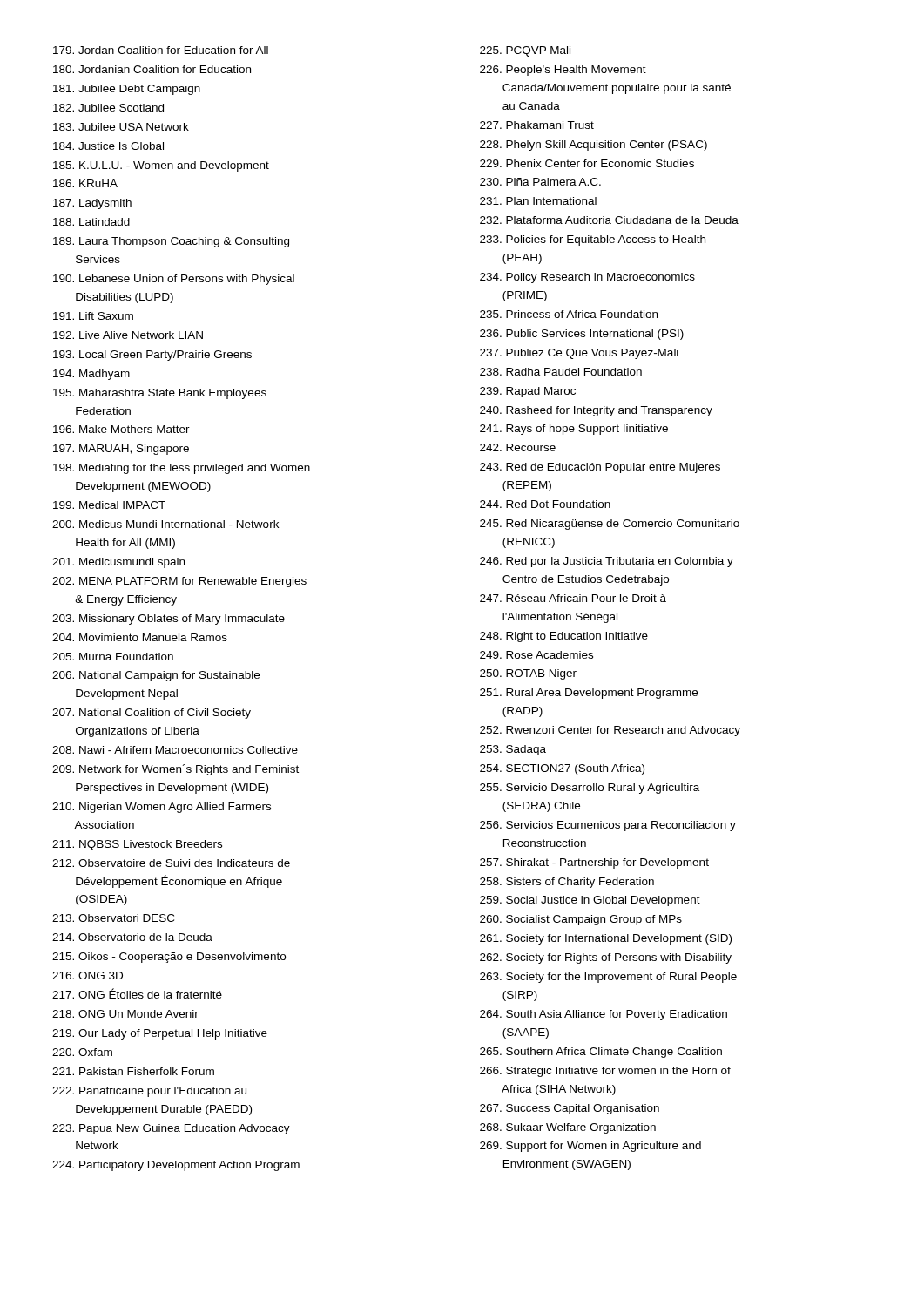Find the list item with the text "256. Servicios Ecumenicos para"

click(608, 834)
